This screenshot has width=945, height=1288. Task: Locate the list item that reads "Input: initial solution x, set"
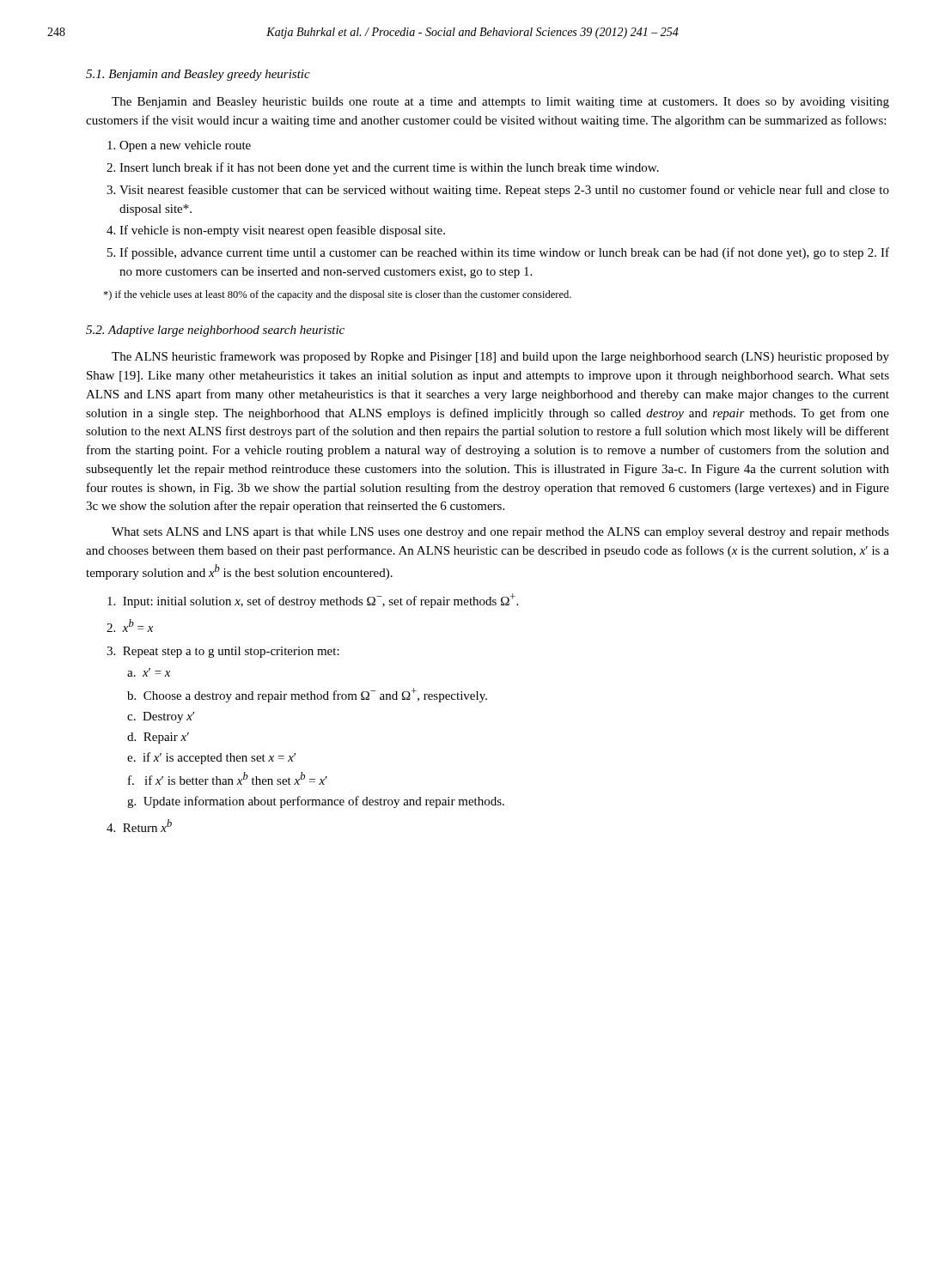coord(313,600)
